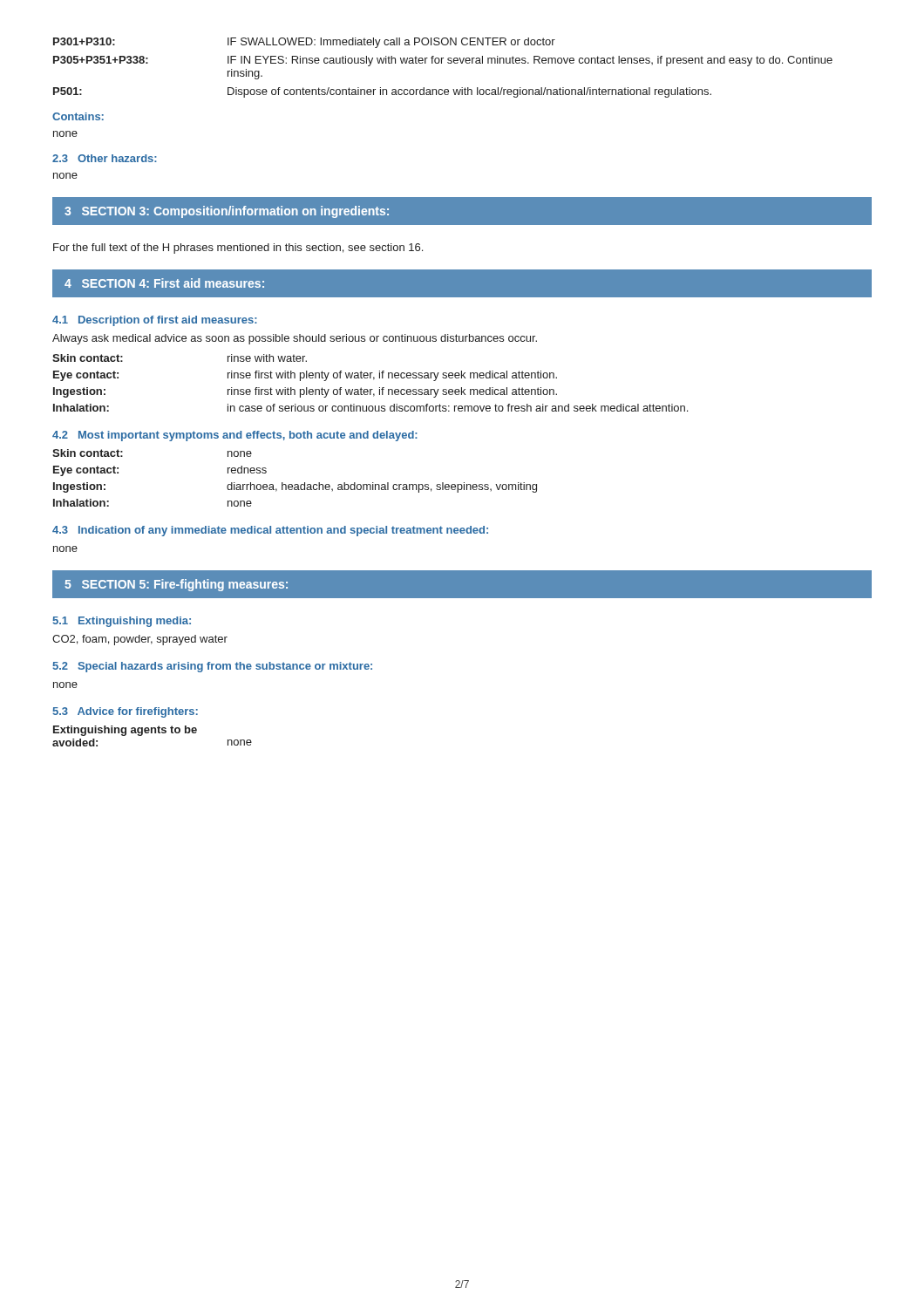This screenshot has width=924, height=1308.
Task: Click where it says "Extinguishing agents to be avoided: none"
Action: pos(125,731)
